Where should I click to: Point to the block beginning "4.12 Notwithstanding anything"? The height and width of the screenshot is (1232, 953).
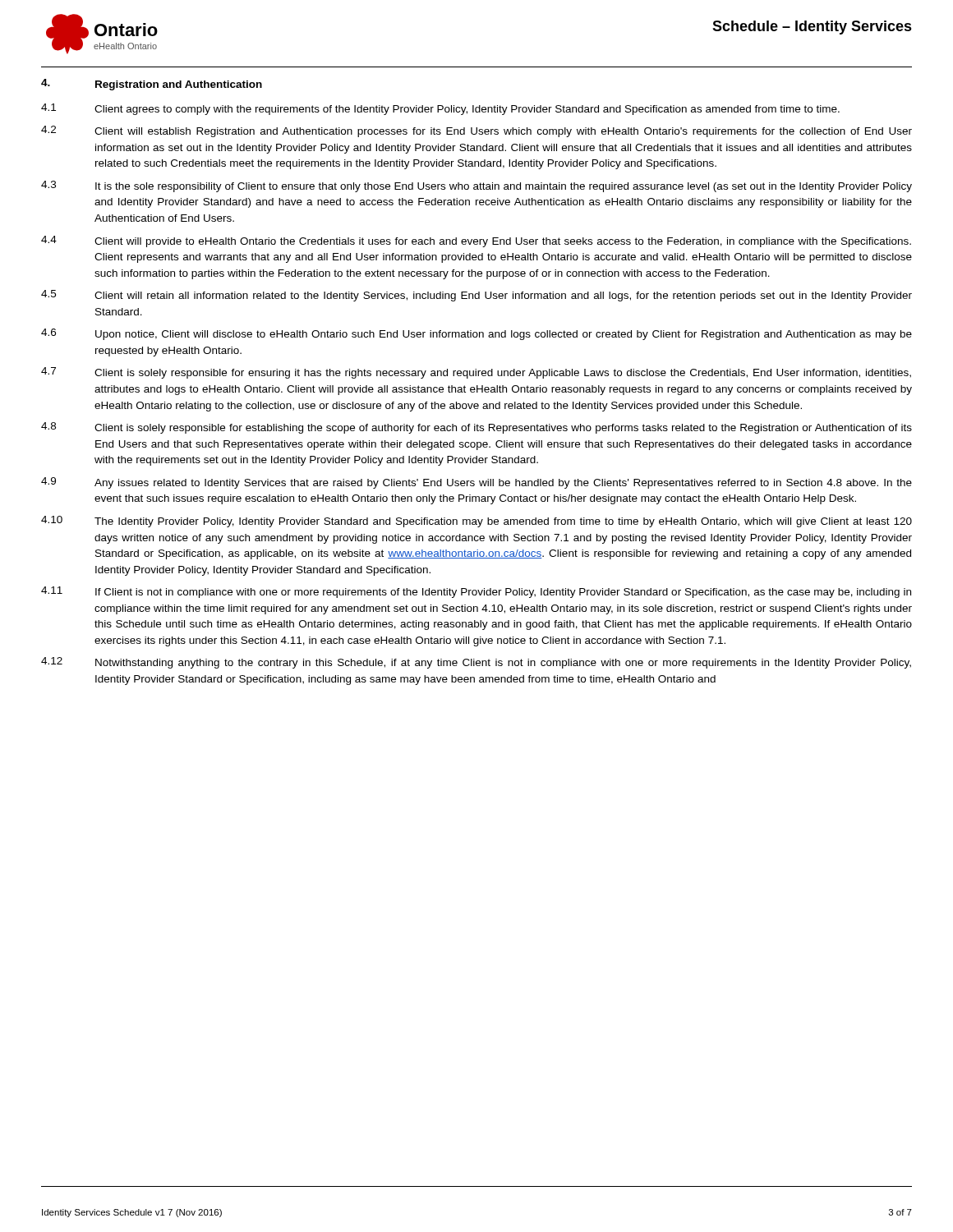click(476, 671)
